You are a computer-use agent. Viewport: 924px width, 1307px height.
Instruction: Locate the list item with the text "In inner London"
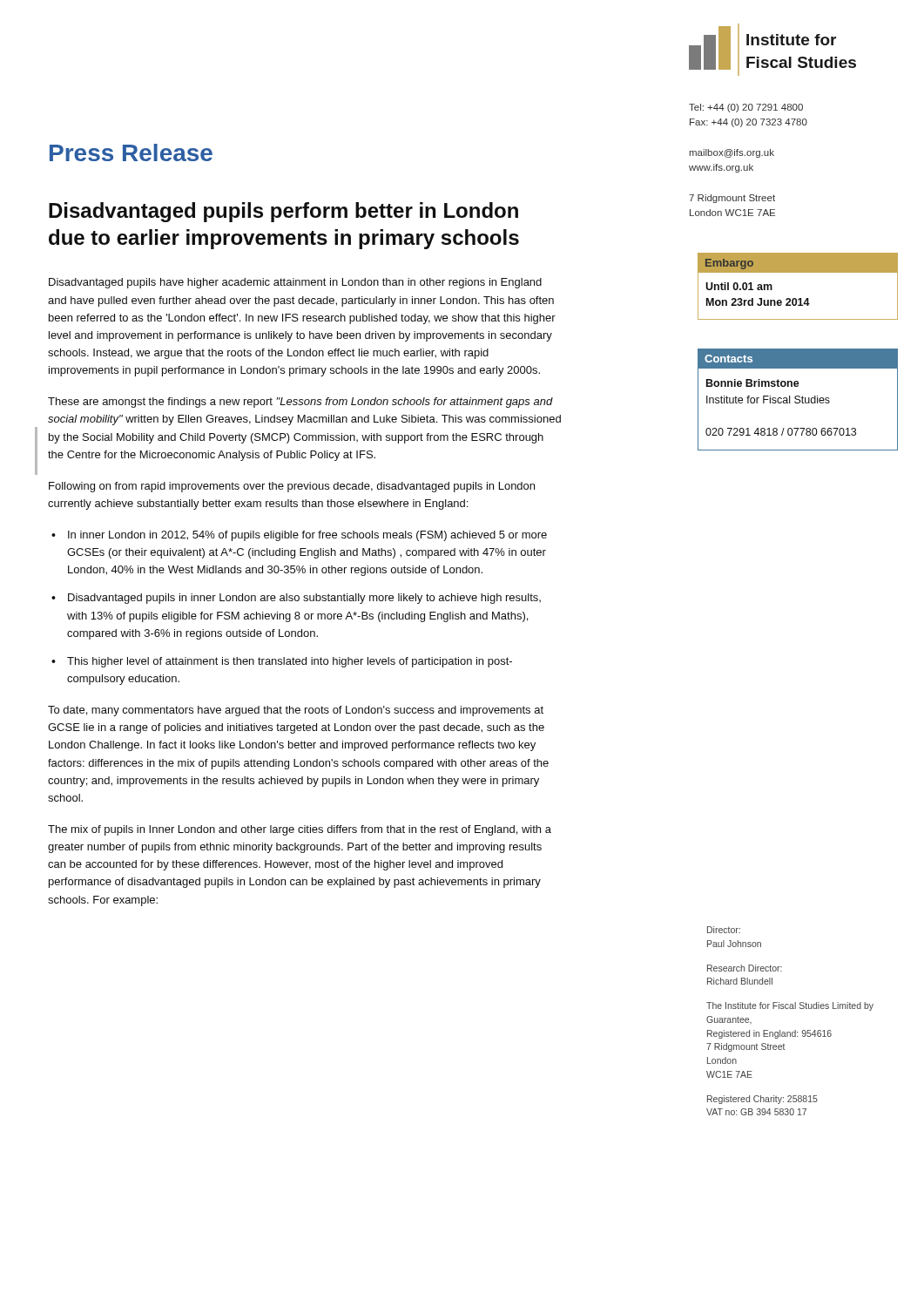click(x=307, y=552)
